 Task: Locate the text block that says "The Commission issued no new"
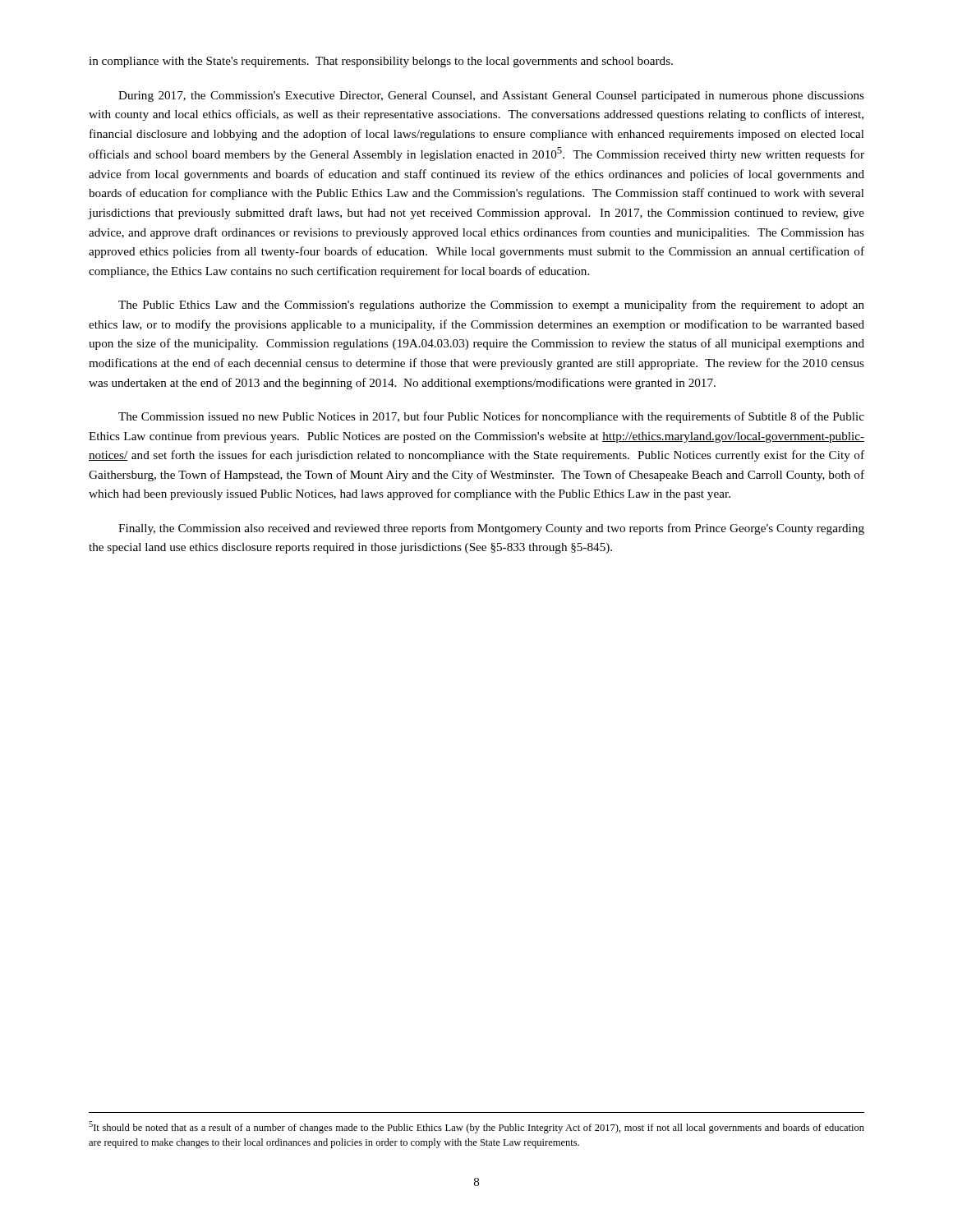tap(476, 455)
